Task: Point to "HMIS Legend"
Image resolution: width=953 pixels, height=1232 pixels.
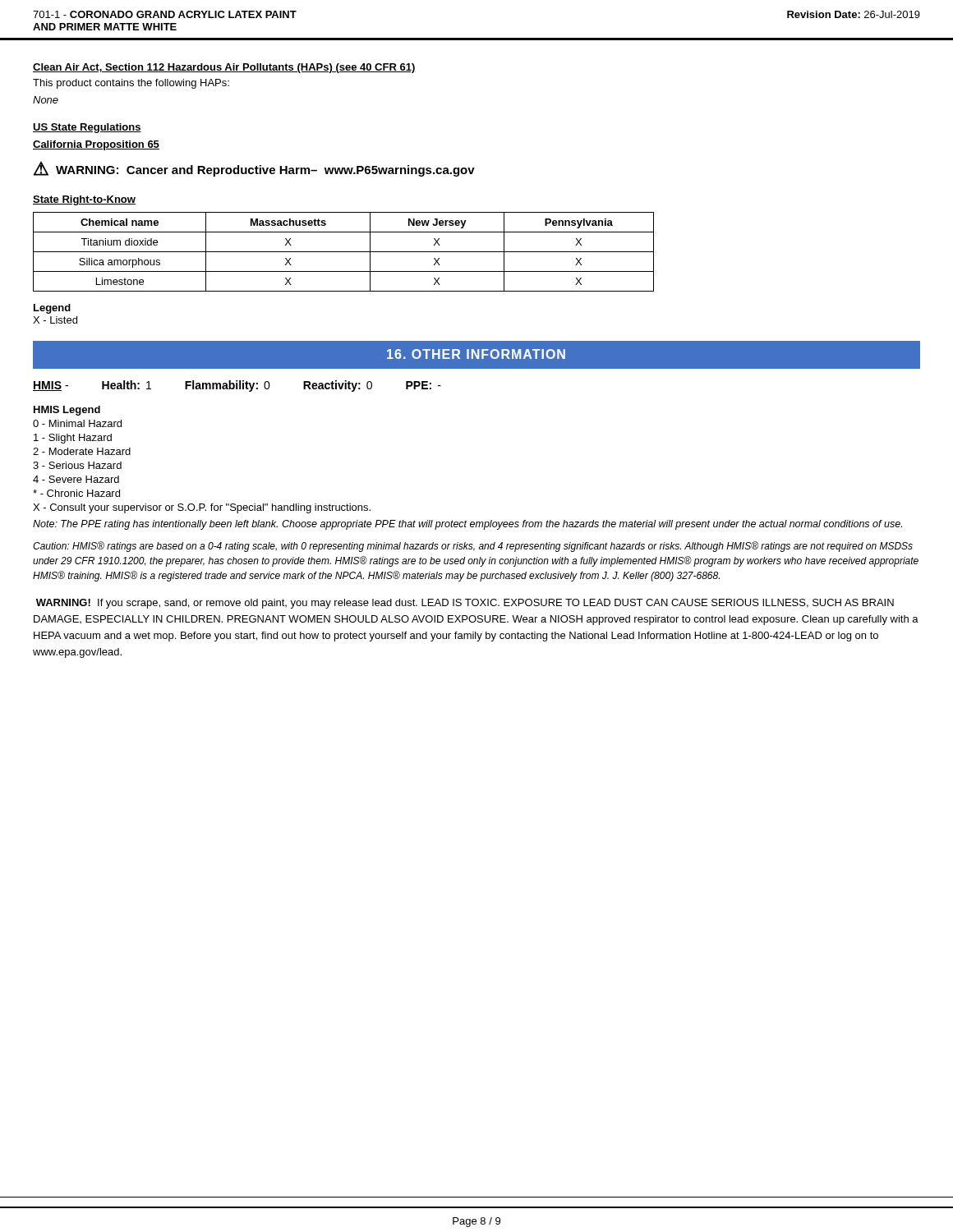Action: click(67, 409)
